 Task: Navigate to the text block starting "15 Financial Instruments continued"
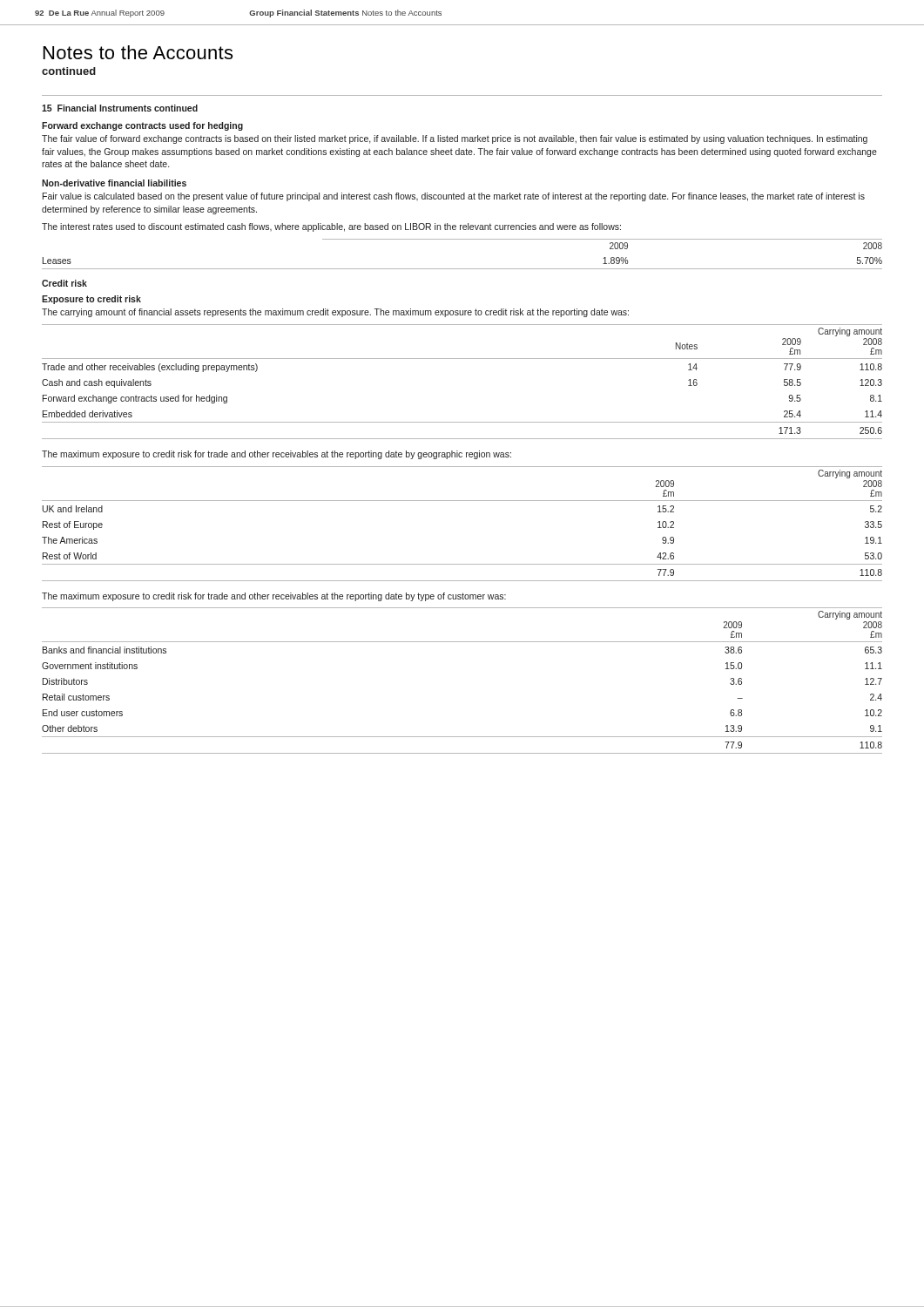click(x=120, y=108)
